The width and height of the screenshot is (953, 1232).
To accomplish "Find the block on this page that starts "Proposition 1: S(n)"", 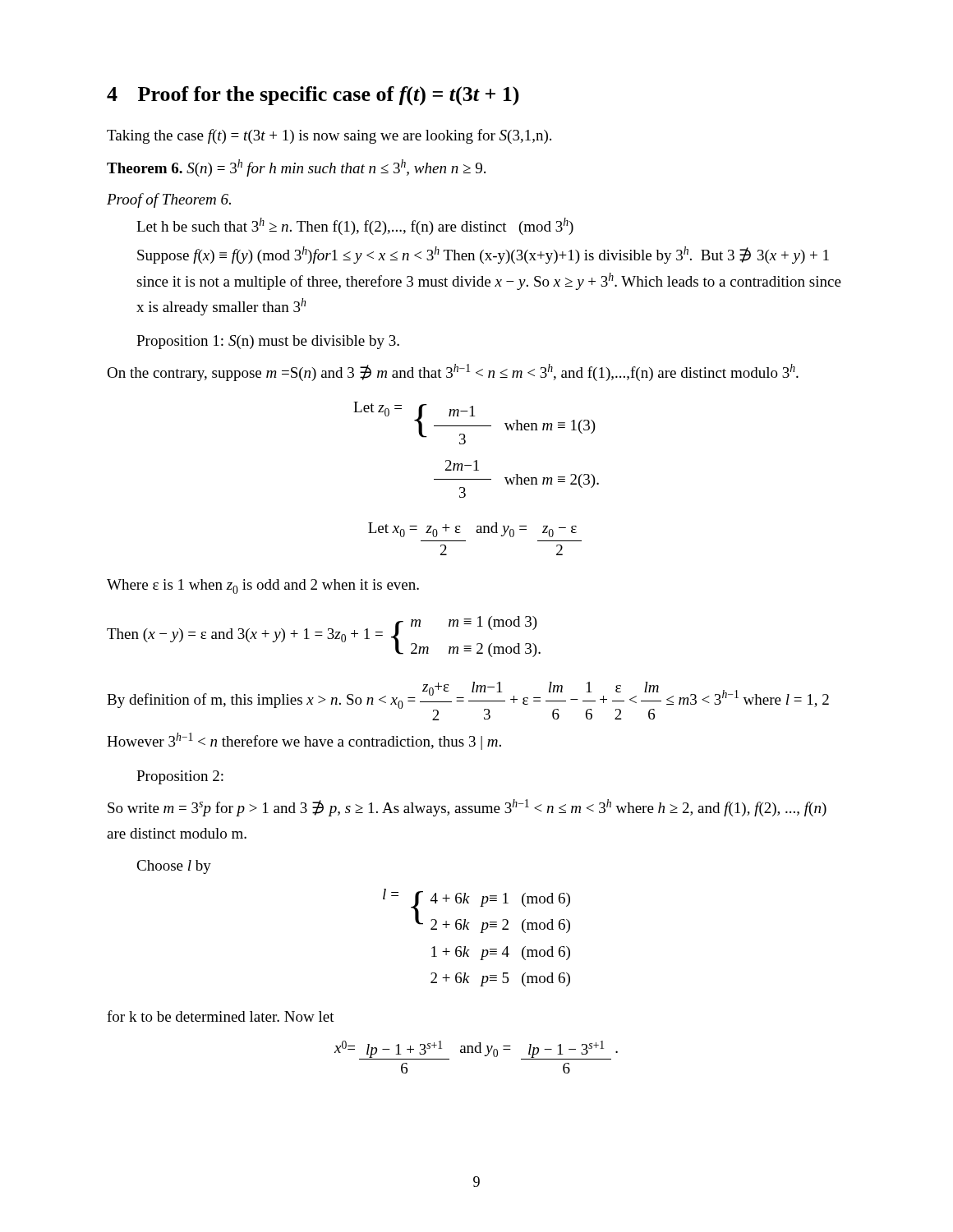I will tap(268, 341).
